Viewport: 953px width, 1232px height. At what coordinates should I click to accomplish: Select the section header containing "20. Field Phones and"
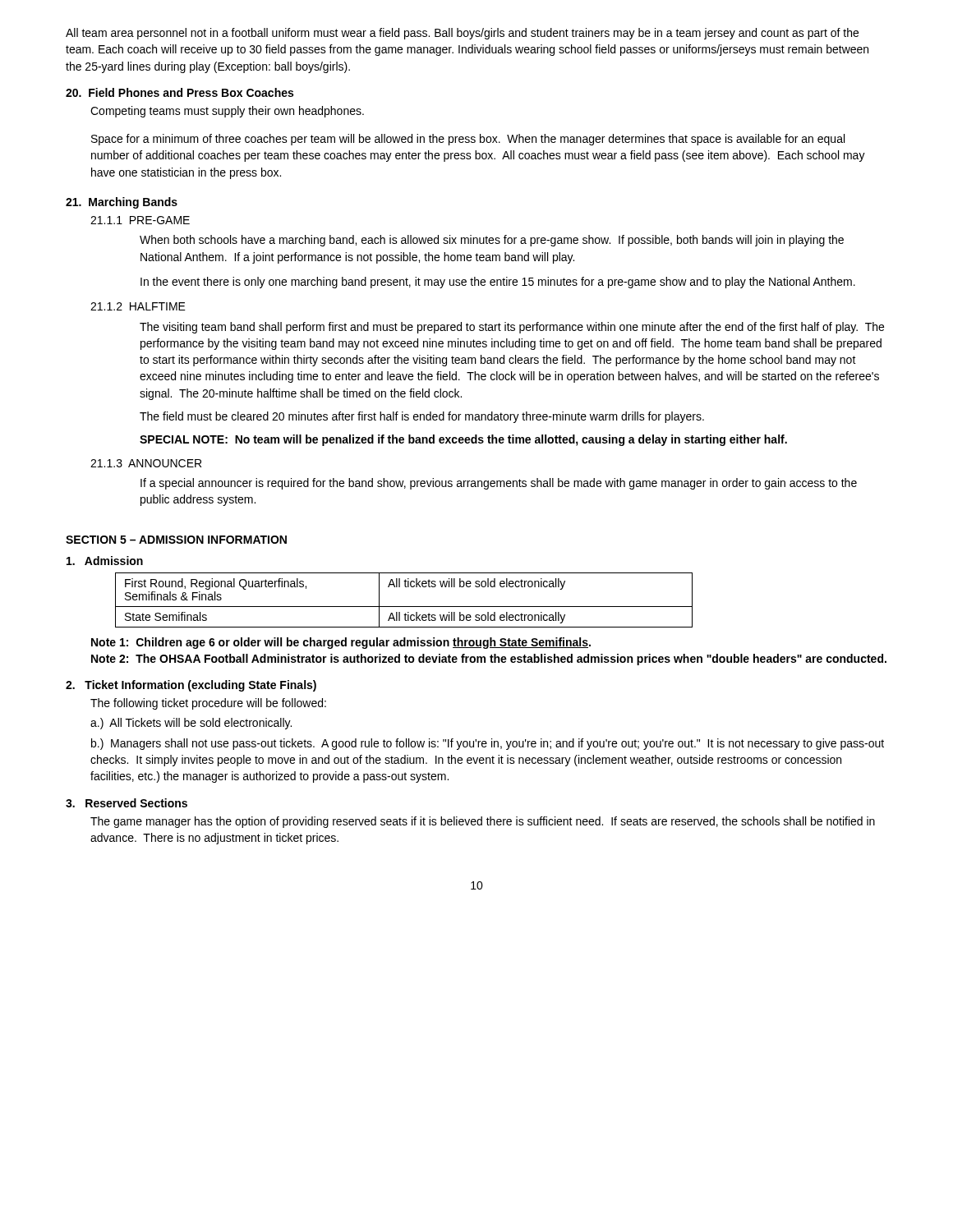point(180,93)
